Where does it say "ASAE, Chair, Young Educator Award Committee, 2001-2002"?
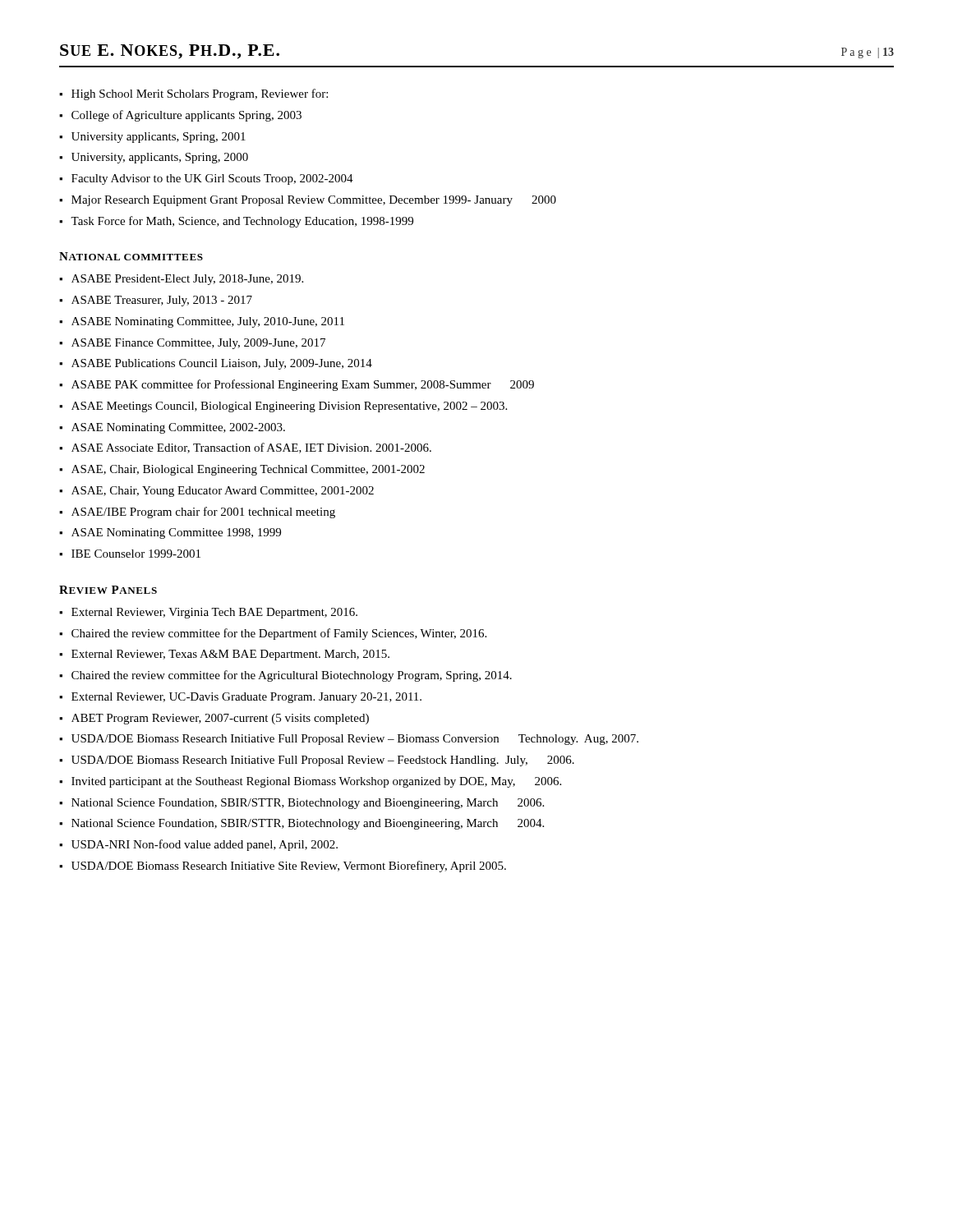The image size is (953, 1232). click(216, 492)
